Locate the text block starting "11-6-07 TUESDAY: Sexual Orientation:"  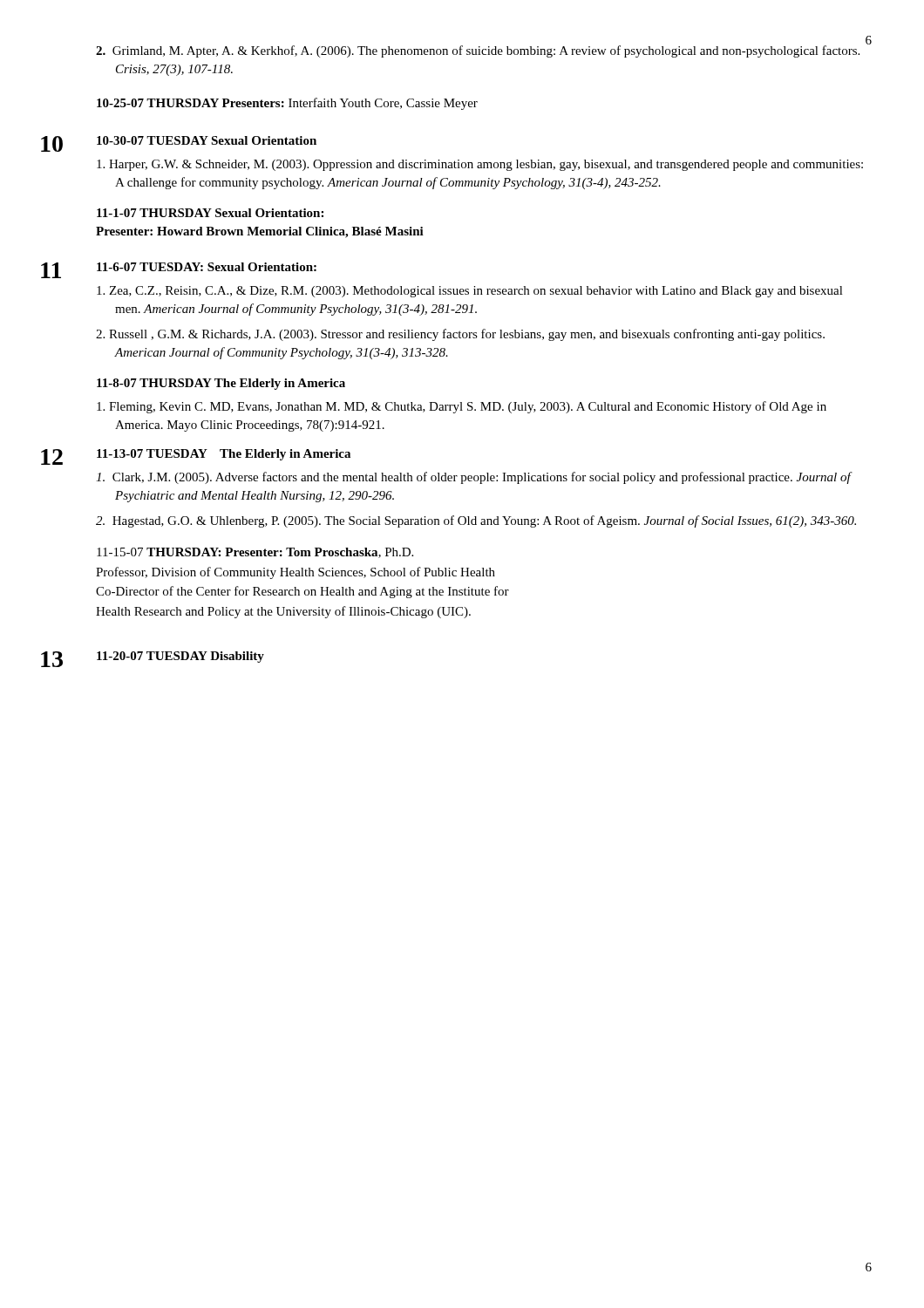coord(207,267)
